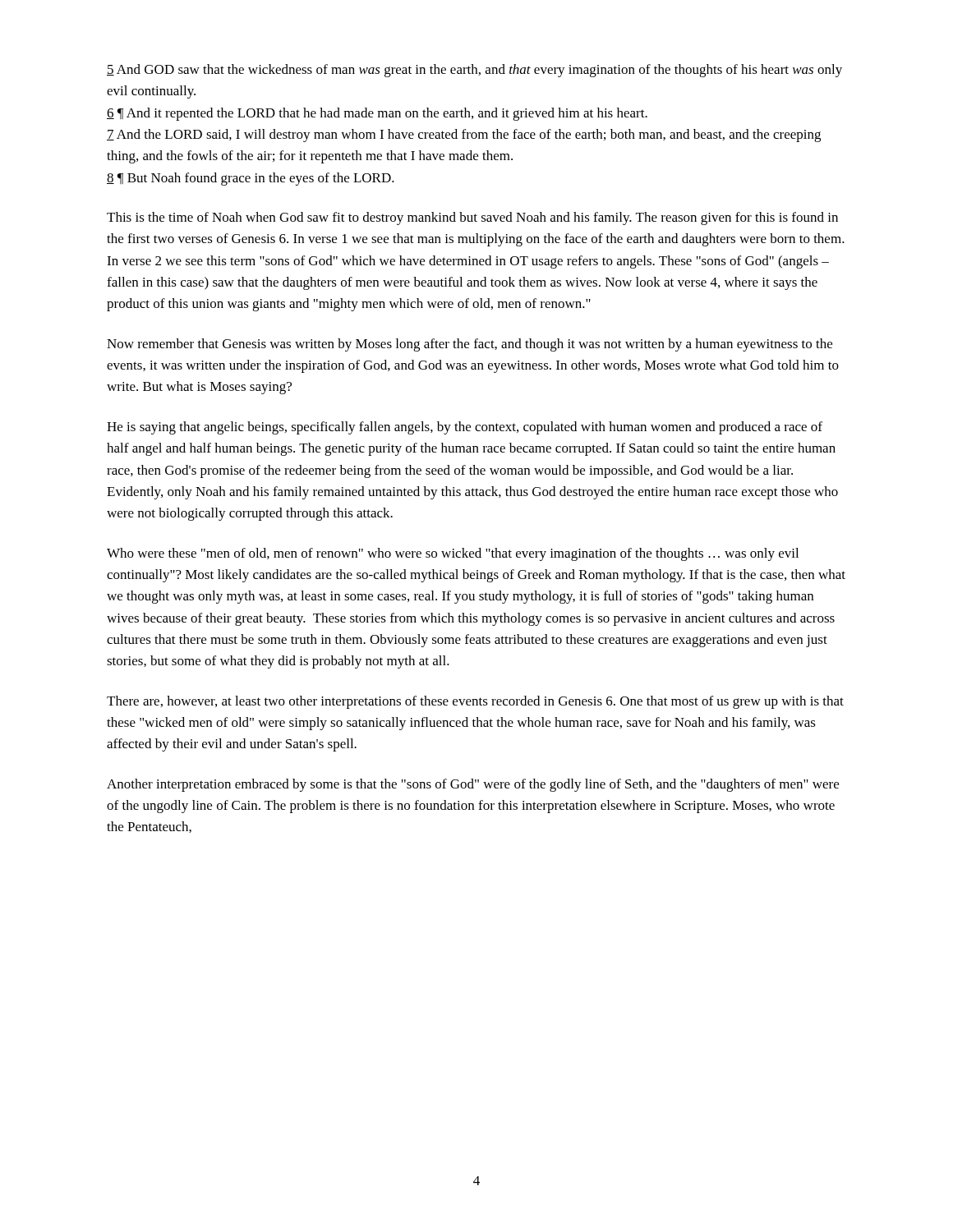Find the block on this page that starts "He is saying that angelic"

coord(472,470)
